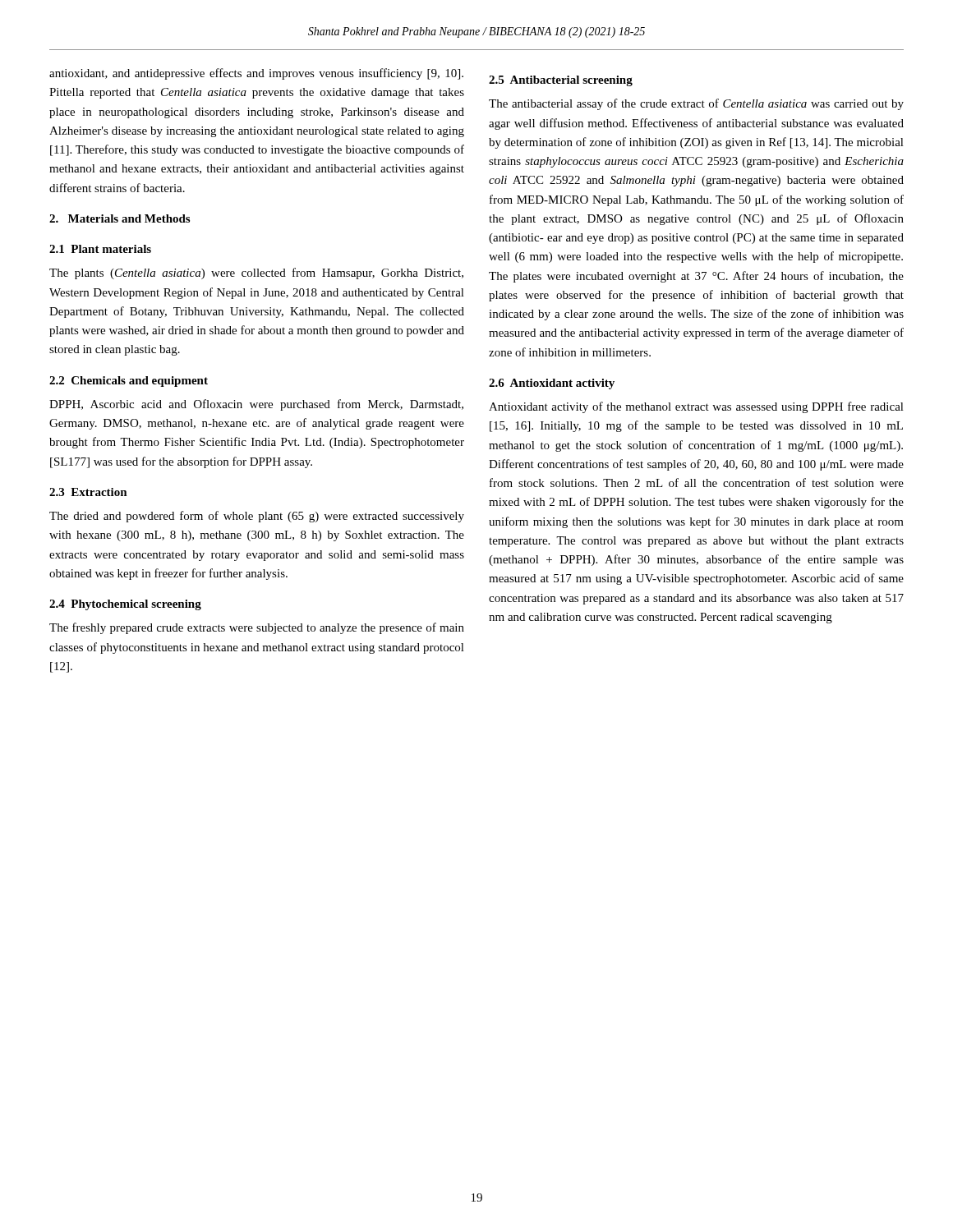Image resolution: width=953 pixels, height=1232 pixels.
Task: Select the text block with the text "The freshly prepared"
Action: (257, 647)
